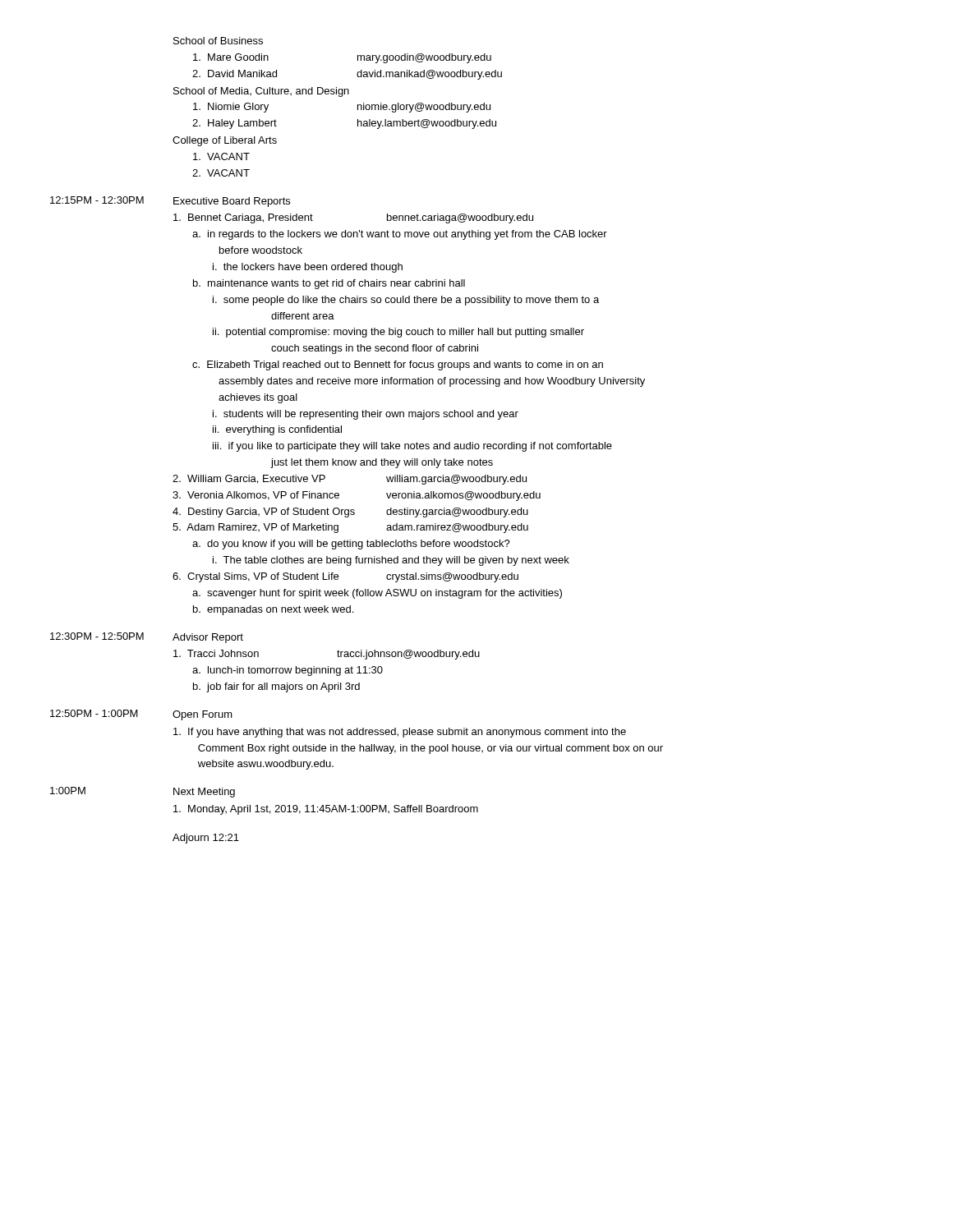953x1232 pixels.
Task: Select the region starting "i. students will be representing their own majors"
Action: [365, 413]
